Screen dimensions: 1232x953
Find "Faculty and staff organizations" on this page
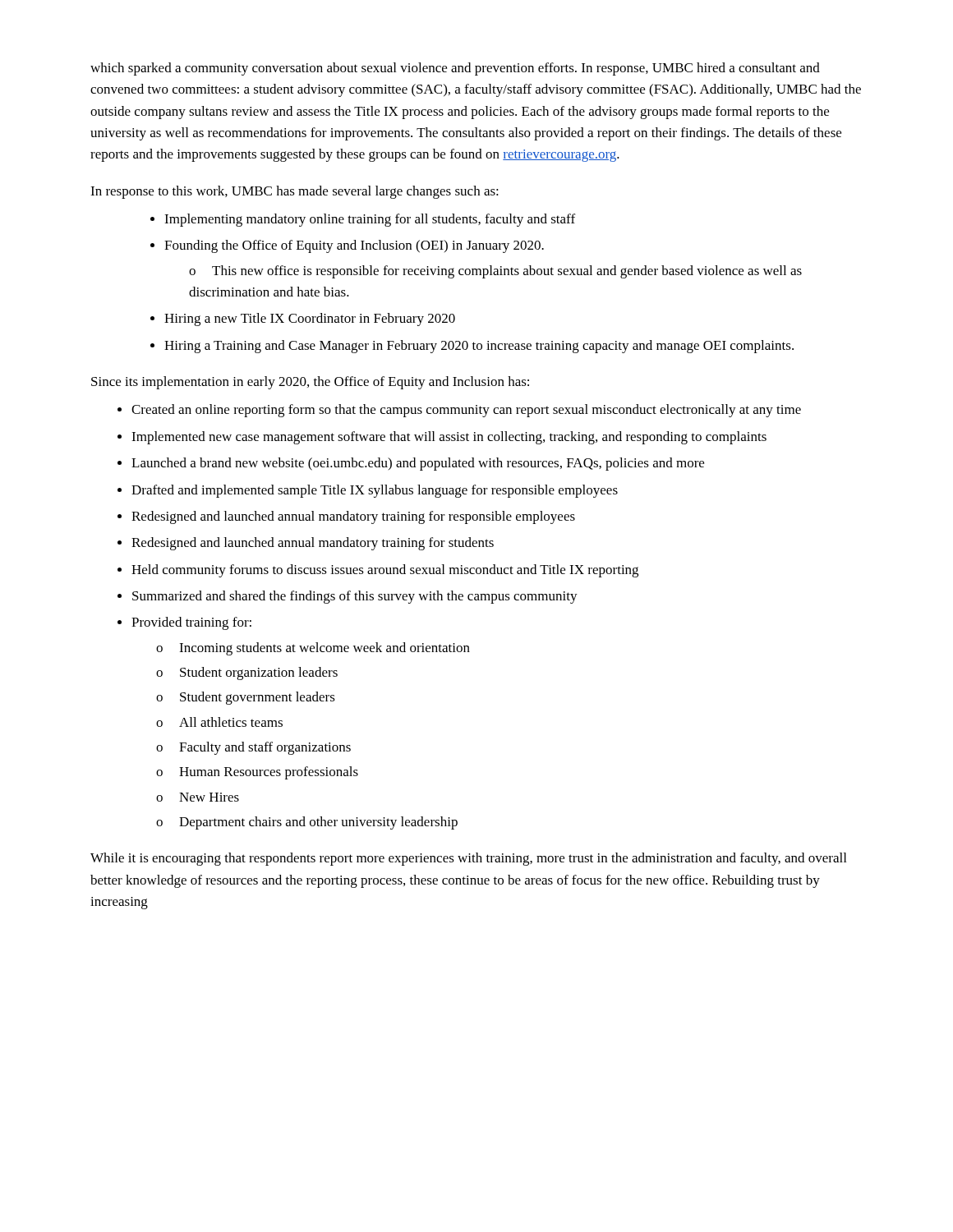pos(253,748)
